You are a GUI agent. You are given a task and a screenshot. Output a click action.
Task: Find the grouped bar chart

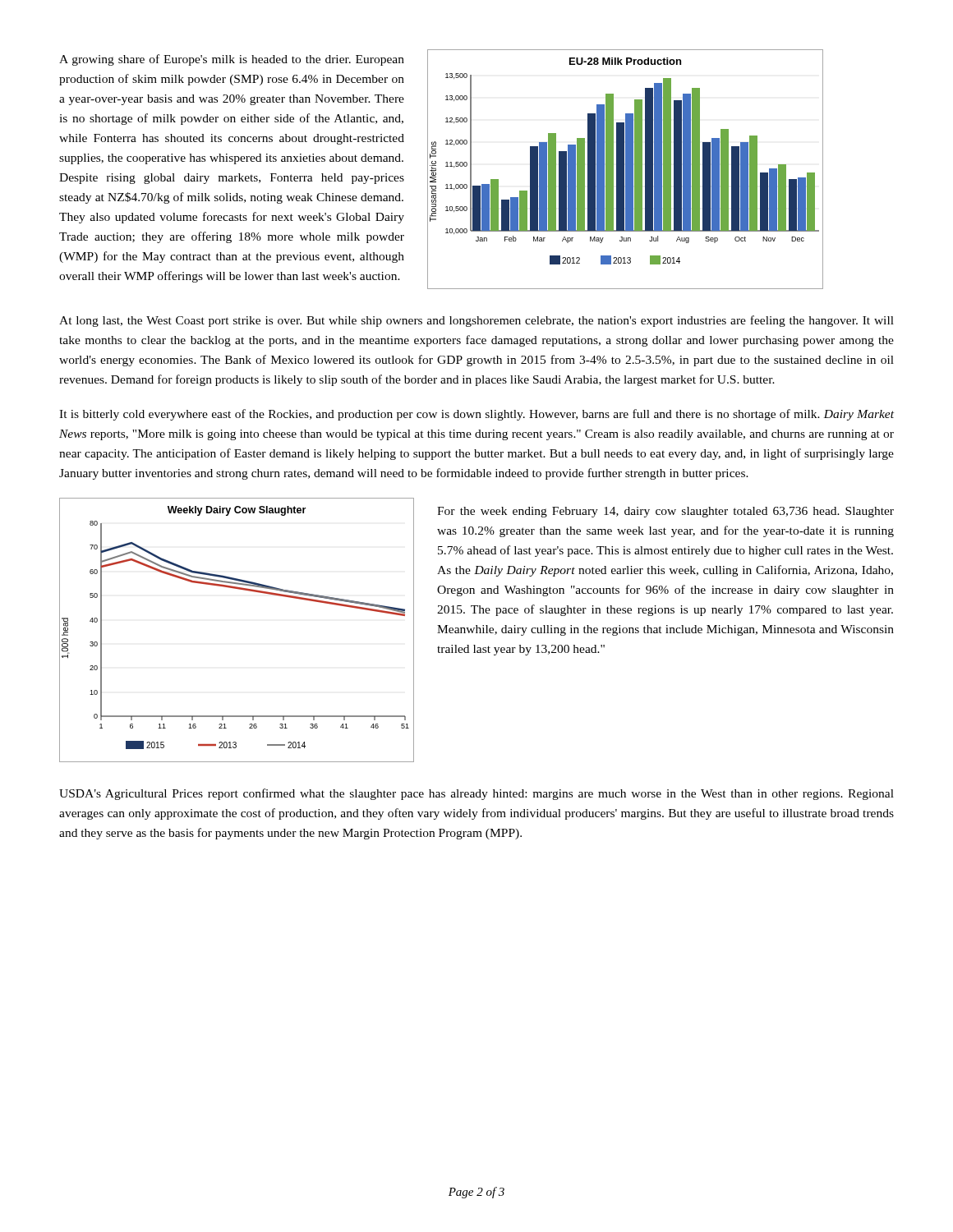(661, 171)
